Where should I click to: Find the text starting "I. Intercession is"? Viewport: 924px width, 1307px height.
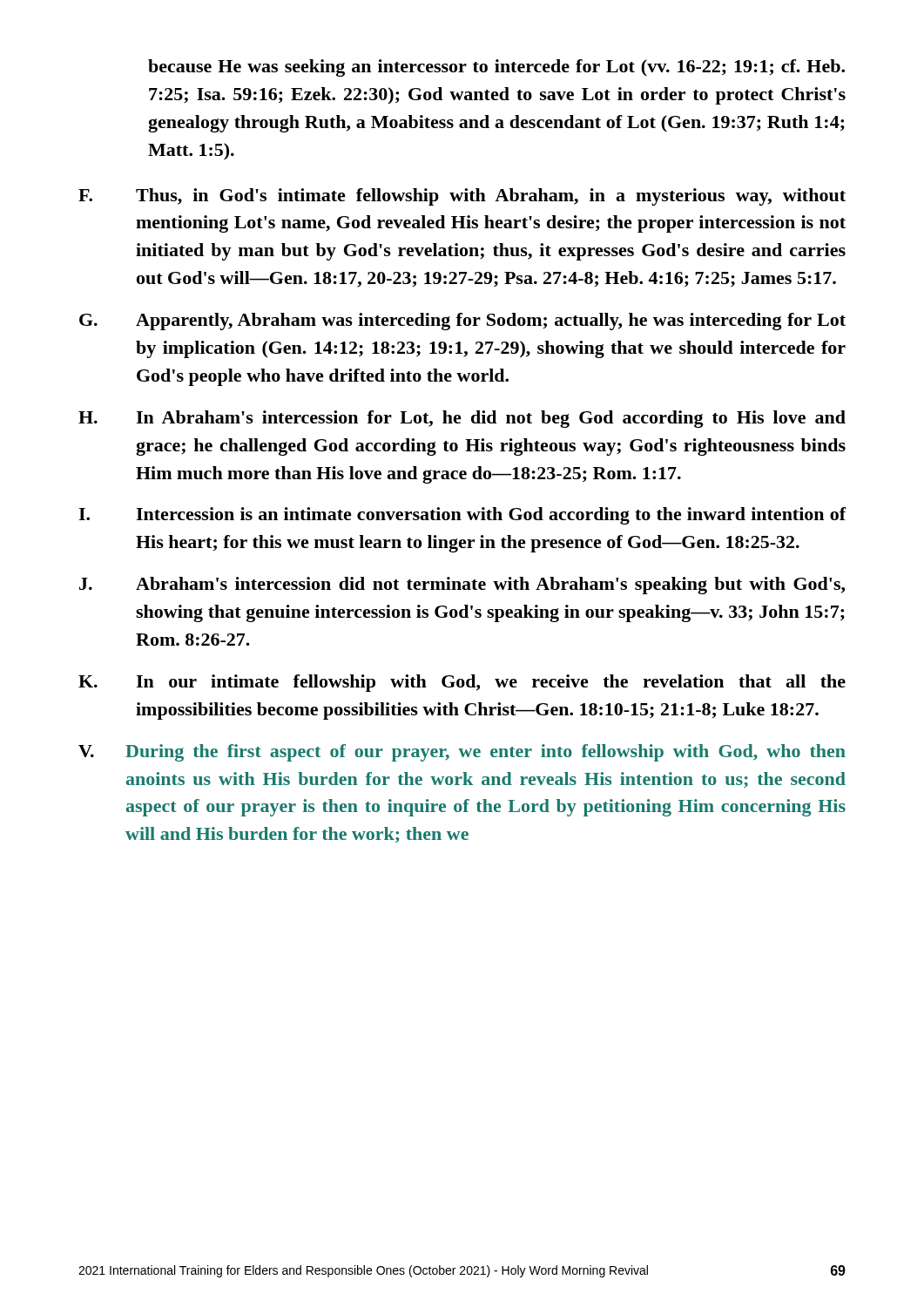[462, 528]
